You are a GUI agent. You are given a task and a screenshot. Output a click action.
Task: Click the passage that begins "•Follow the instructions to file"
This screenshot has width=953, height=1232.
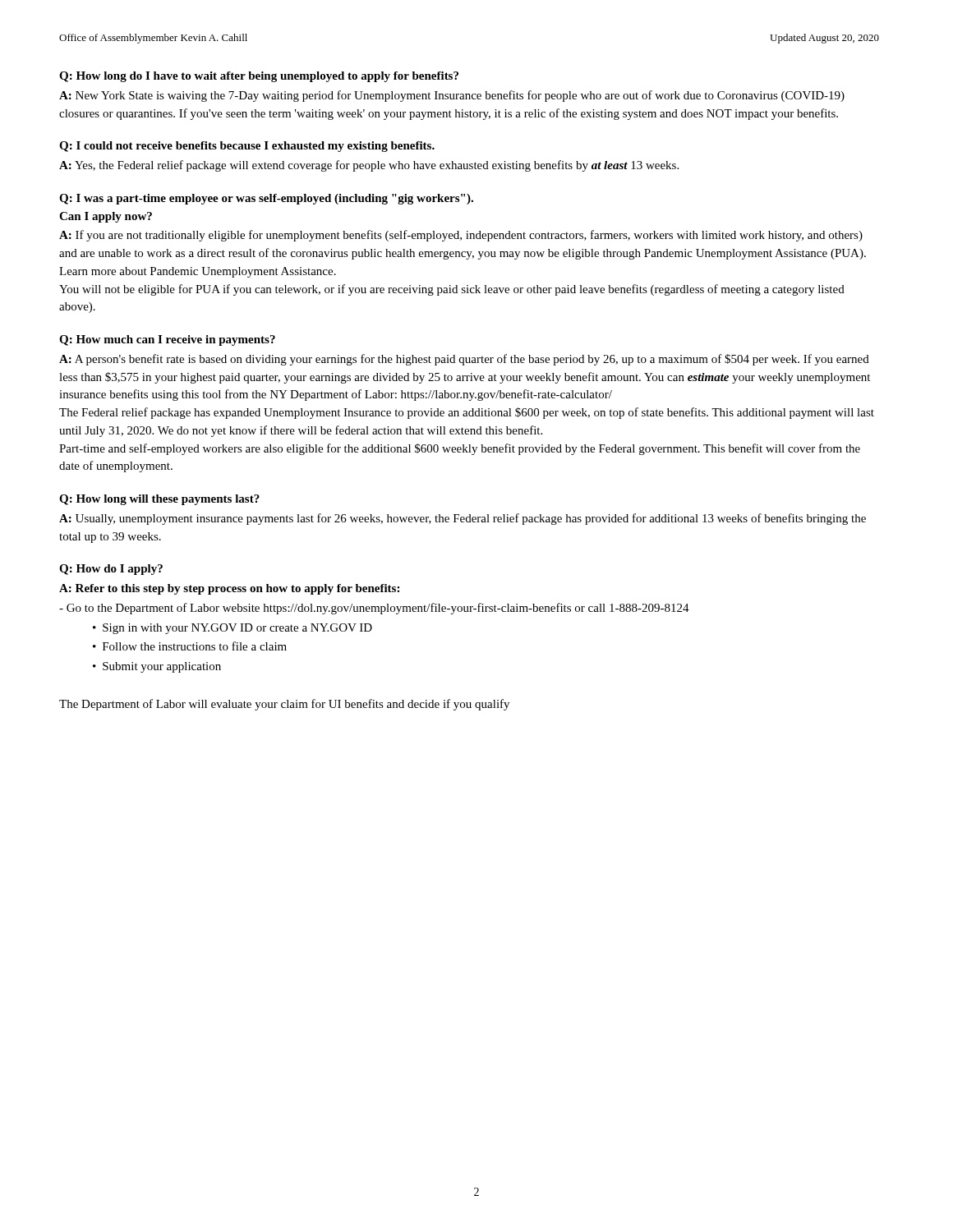tap(190, 647)
